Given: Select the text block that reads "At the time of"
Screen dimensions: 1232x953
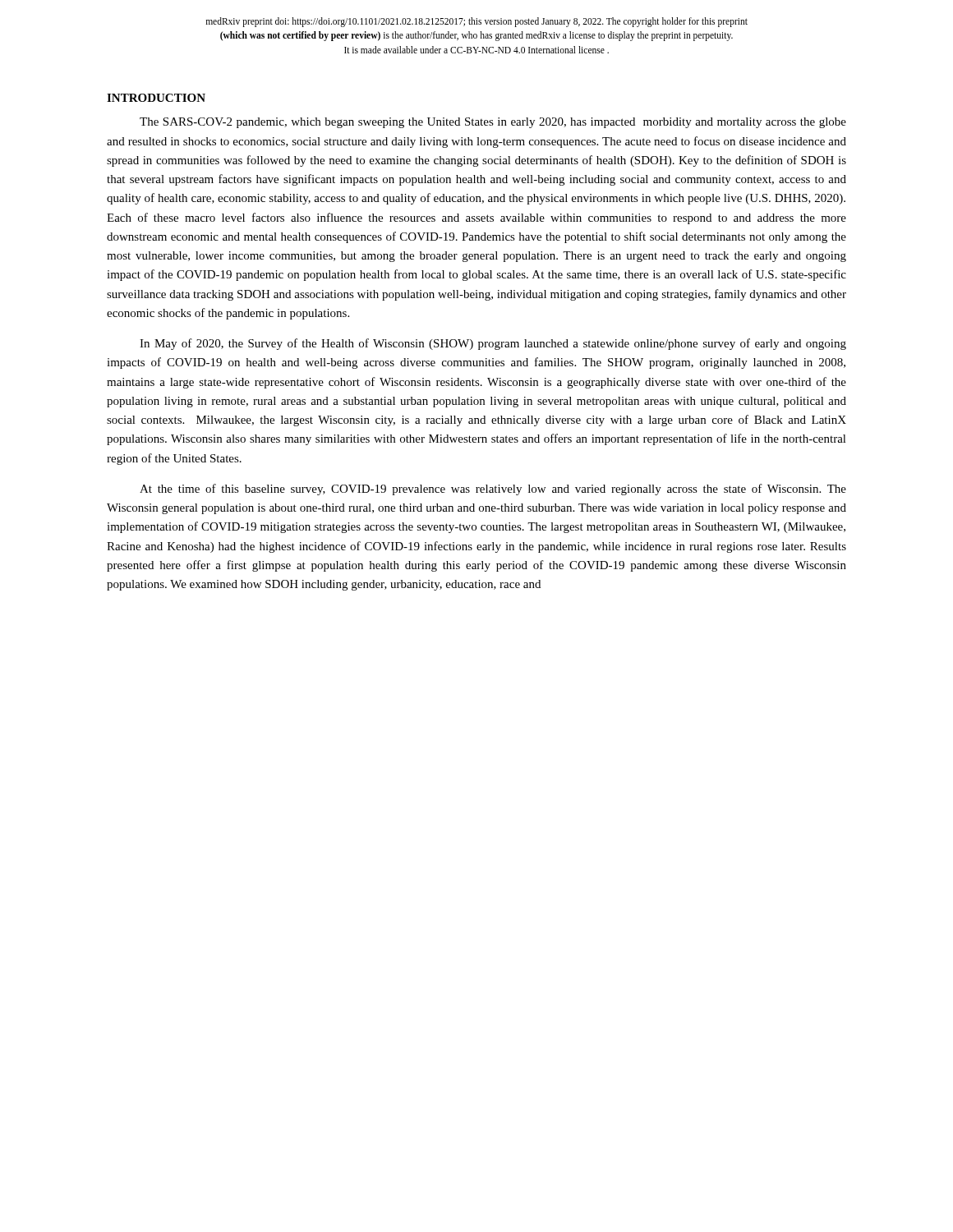Looking at the screenshot, I should (x=476, y=536).
